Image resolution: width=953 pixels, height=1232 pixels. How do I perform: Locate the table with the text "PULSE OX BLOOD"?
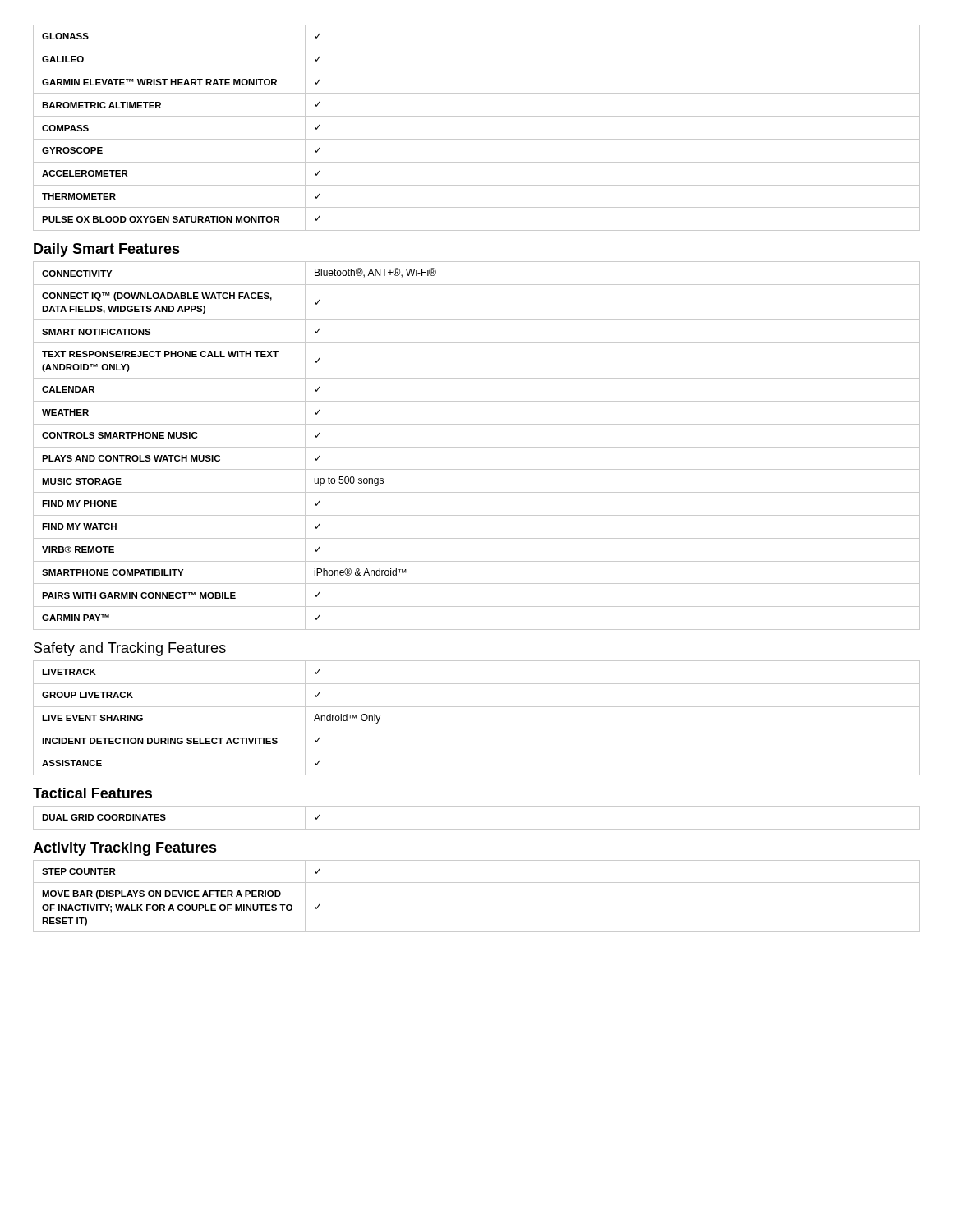pyautogui.click(x=476, y=128)
